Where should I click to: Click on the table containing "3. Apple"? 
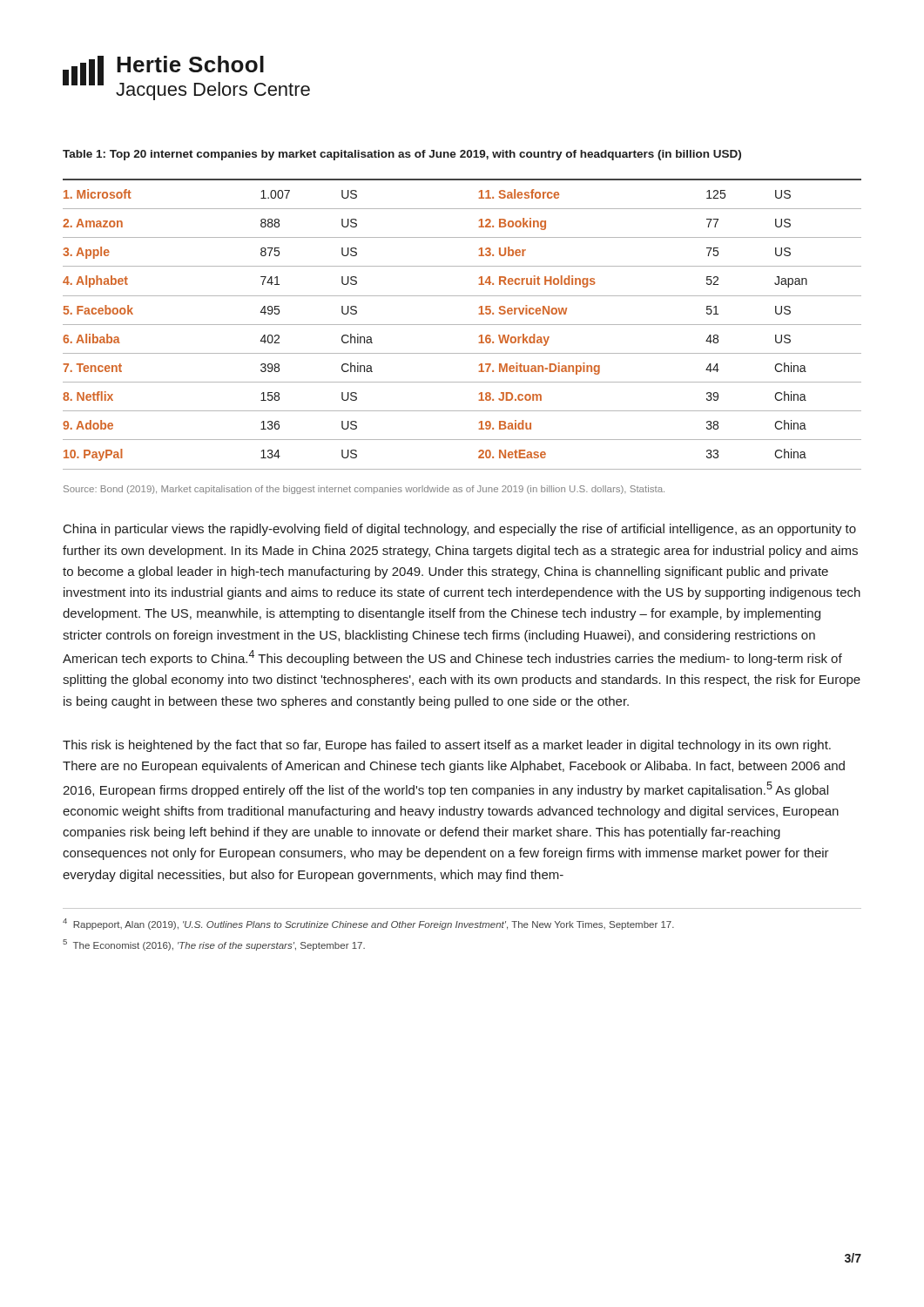(x=462, y=324)
